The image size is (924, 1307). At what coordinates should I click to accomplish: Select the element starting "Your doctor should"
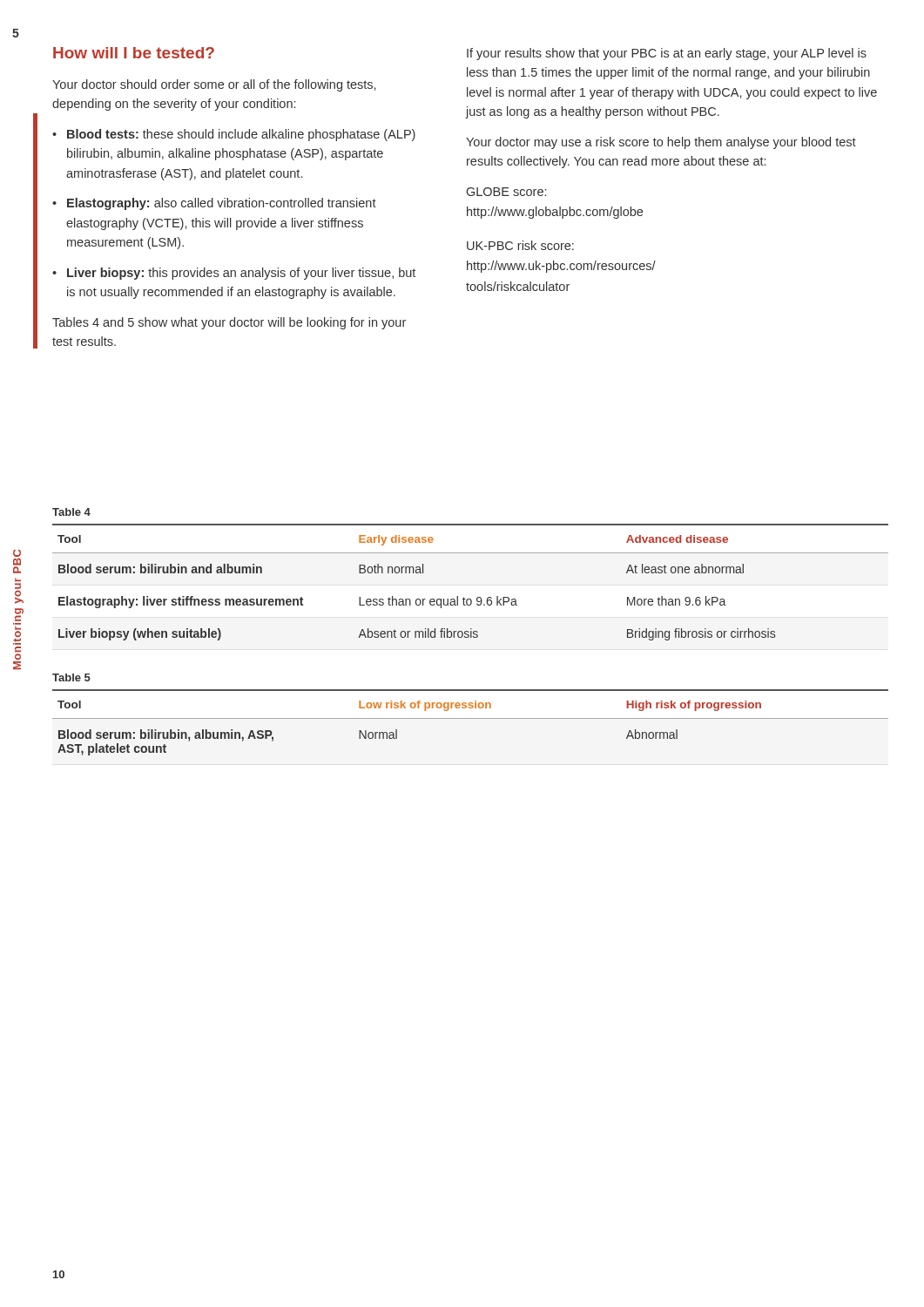tap(215, 94)
